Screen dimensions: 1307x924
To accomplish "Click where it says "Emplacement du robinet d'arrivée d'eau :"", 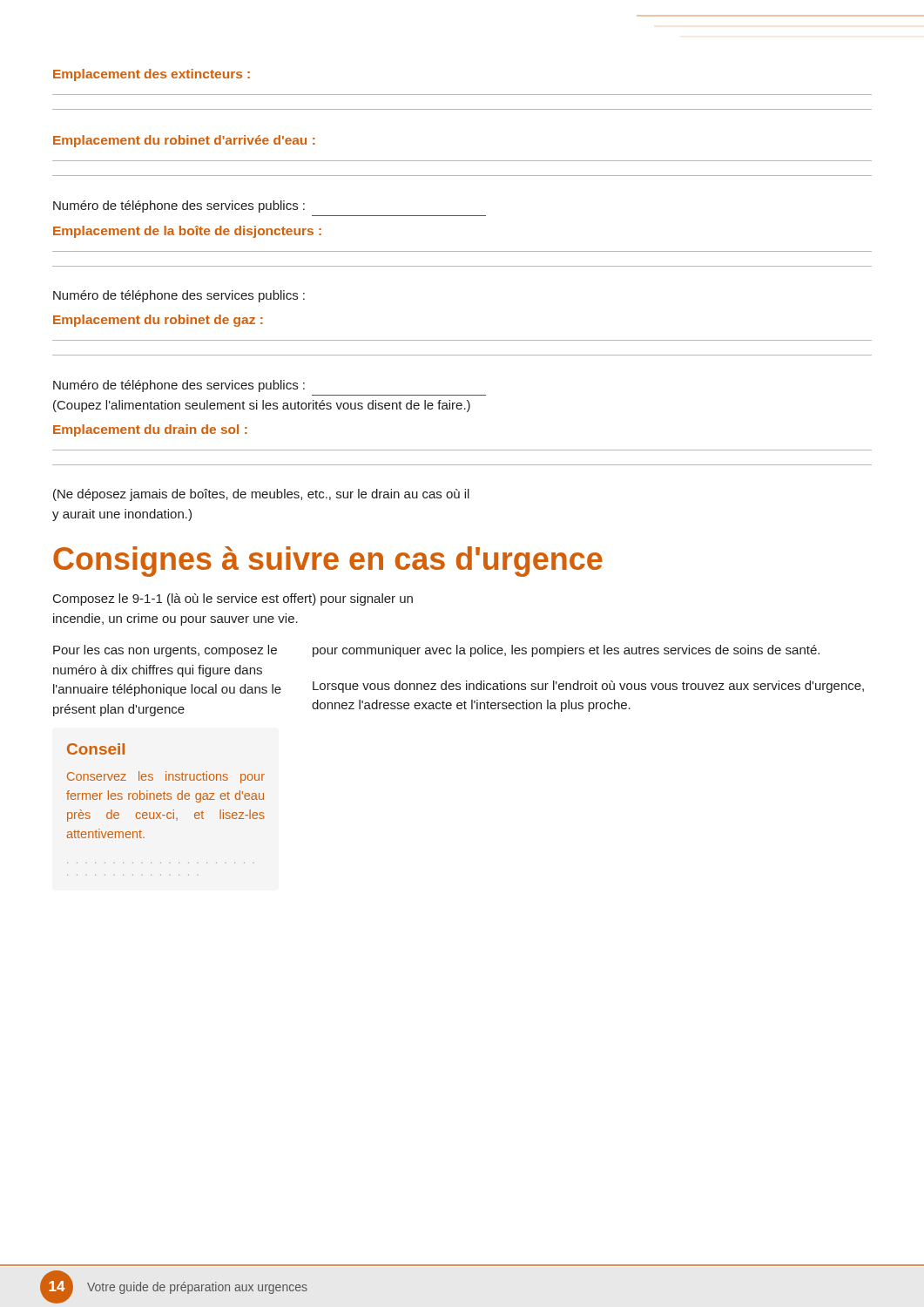I will pyautogui.click(x=184, y=141).
